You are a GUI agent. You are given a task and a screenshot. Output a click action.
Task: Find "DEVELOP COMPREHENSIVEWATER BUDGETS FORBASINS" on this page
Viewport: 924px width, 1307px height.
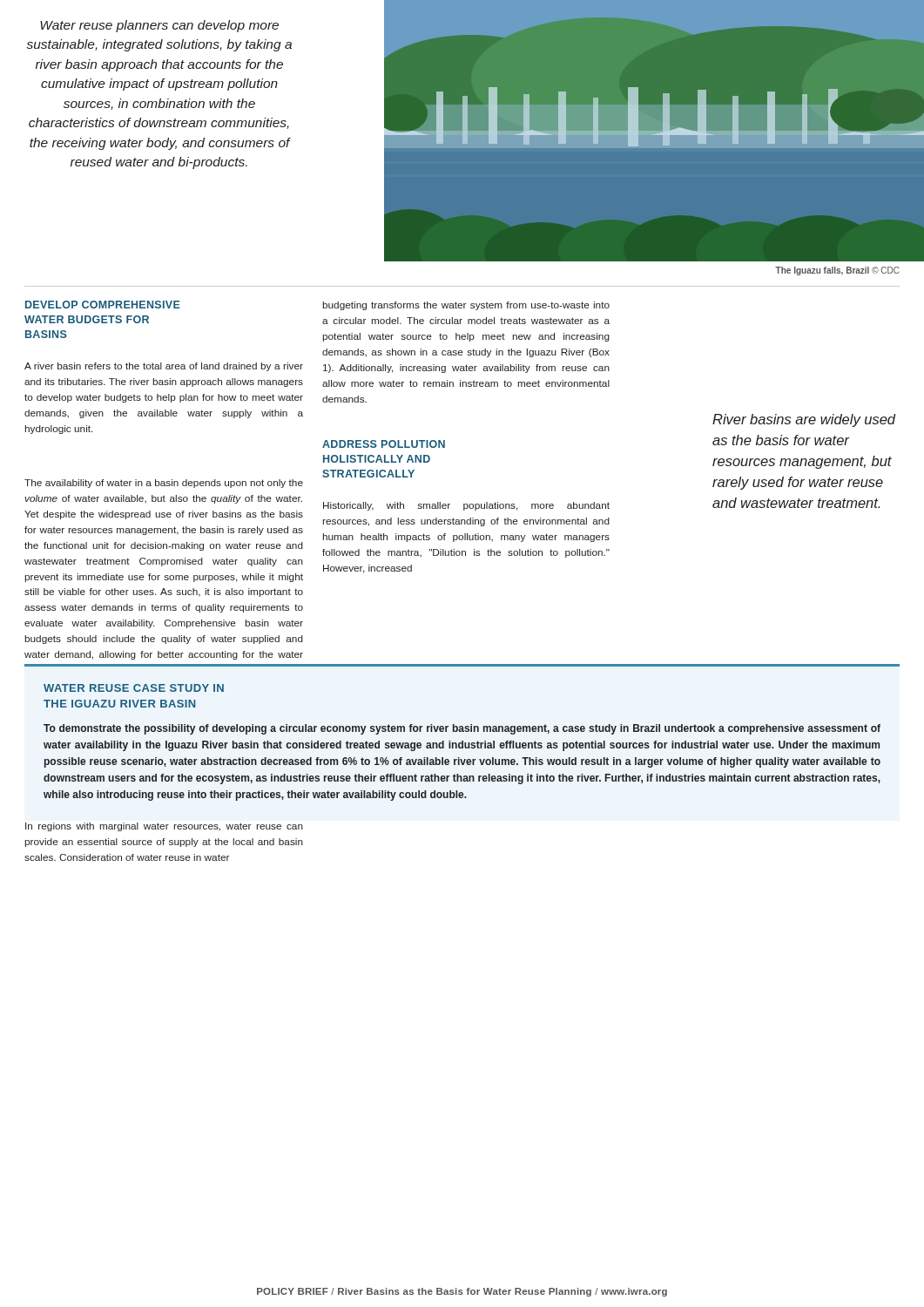coord(102,320)
